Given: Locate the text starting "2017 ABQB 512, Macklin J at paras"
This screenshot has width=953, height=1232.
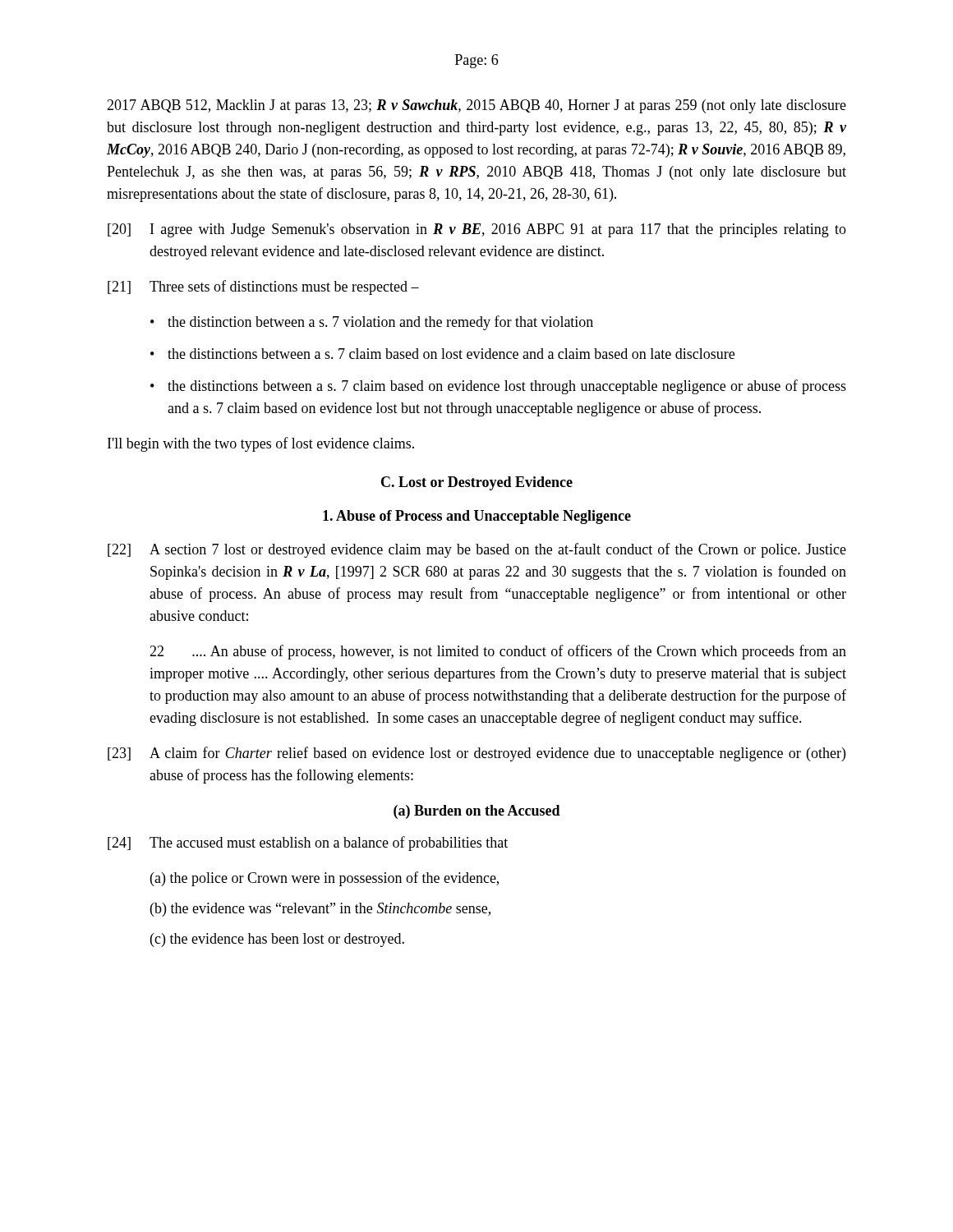Looking at the screenshot, I should 476,150.
